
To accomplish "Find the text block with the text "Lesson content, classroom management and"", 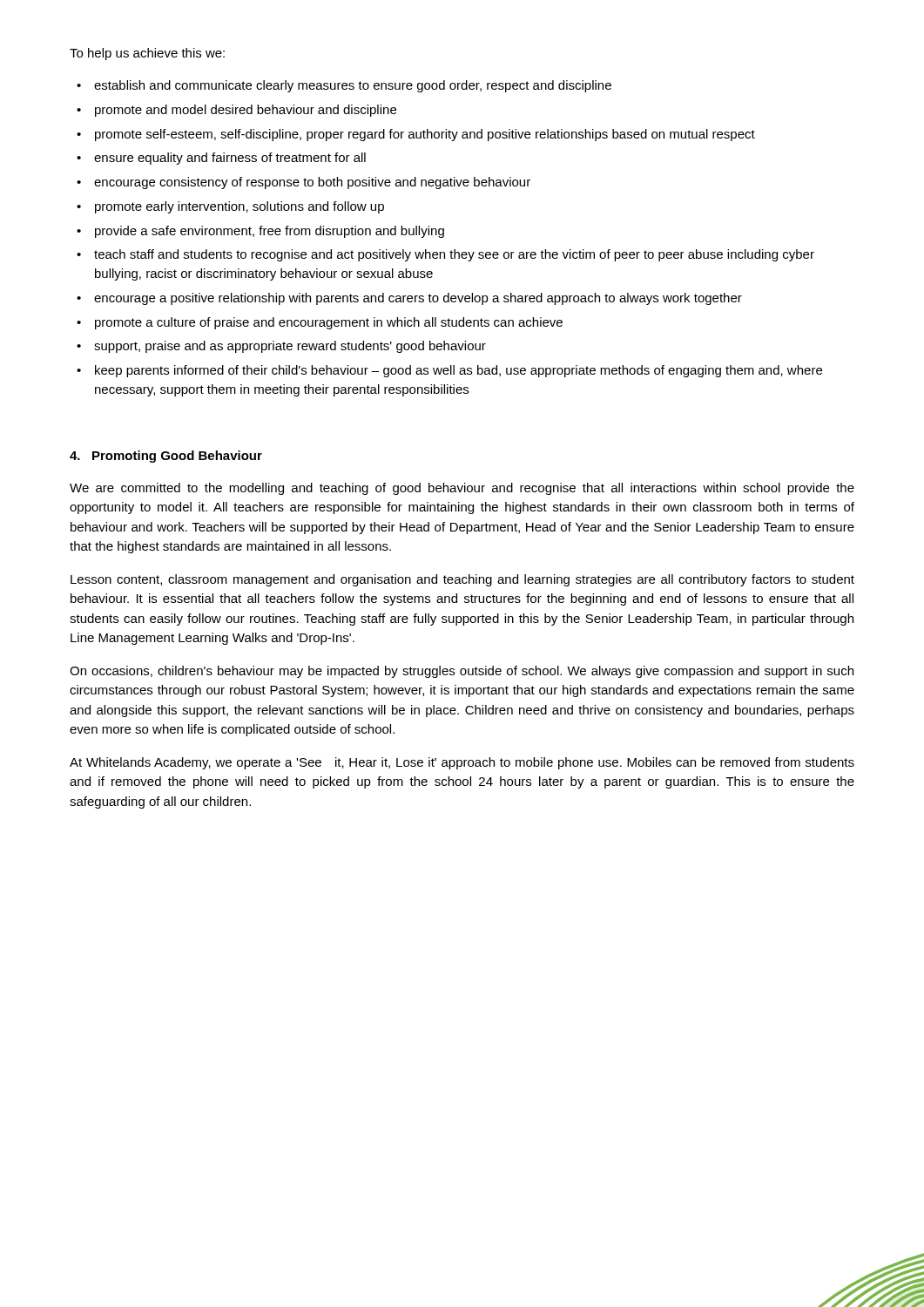I will click(462, 608).
